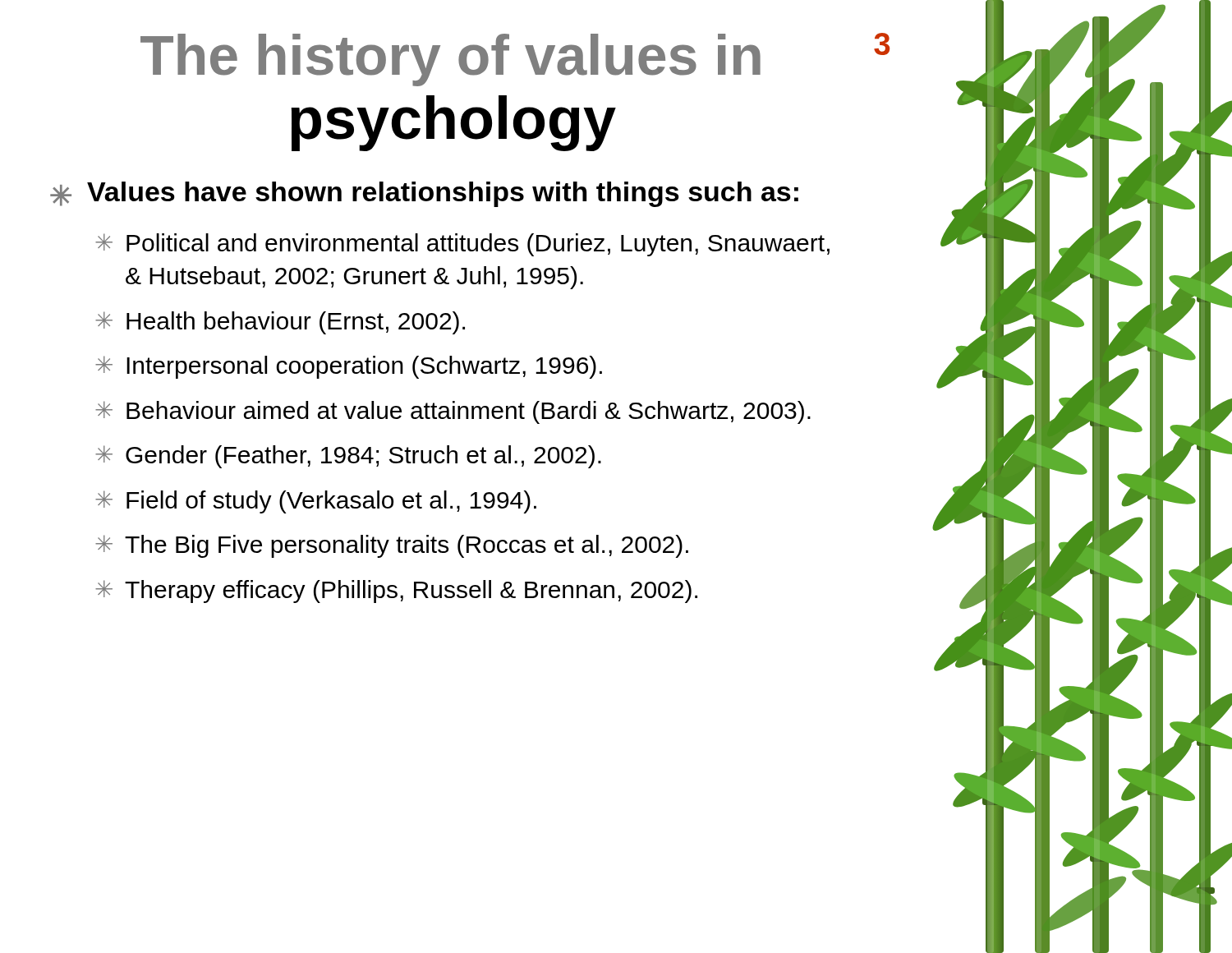Viewport: 1232px width, 953px height.
Task: Find a illustration
Action: [x=1076, y=476]
